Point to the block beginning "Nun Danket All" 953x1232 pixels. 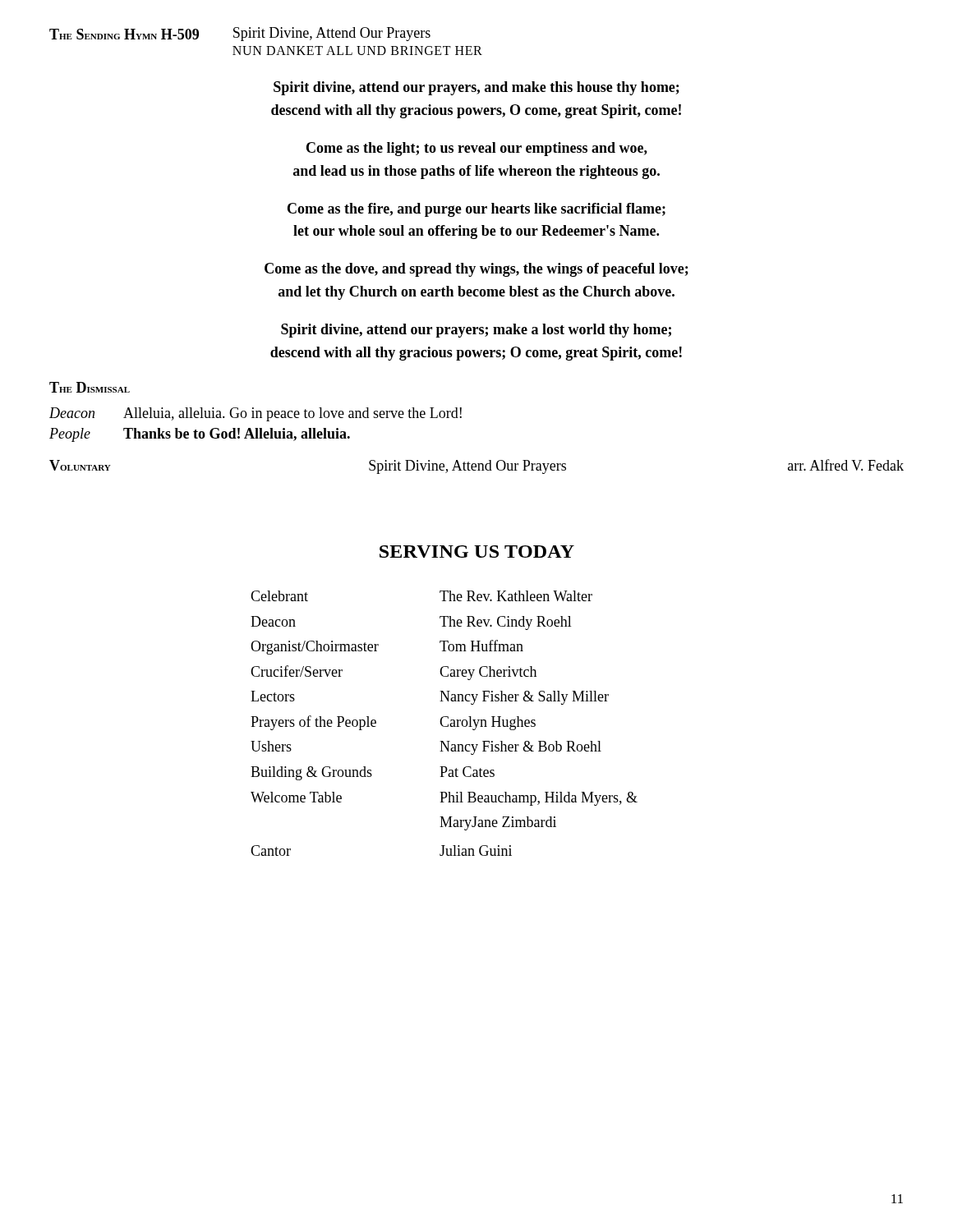click(x=357, y=51)
